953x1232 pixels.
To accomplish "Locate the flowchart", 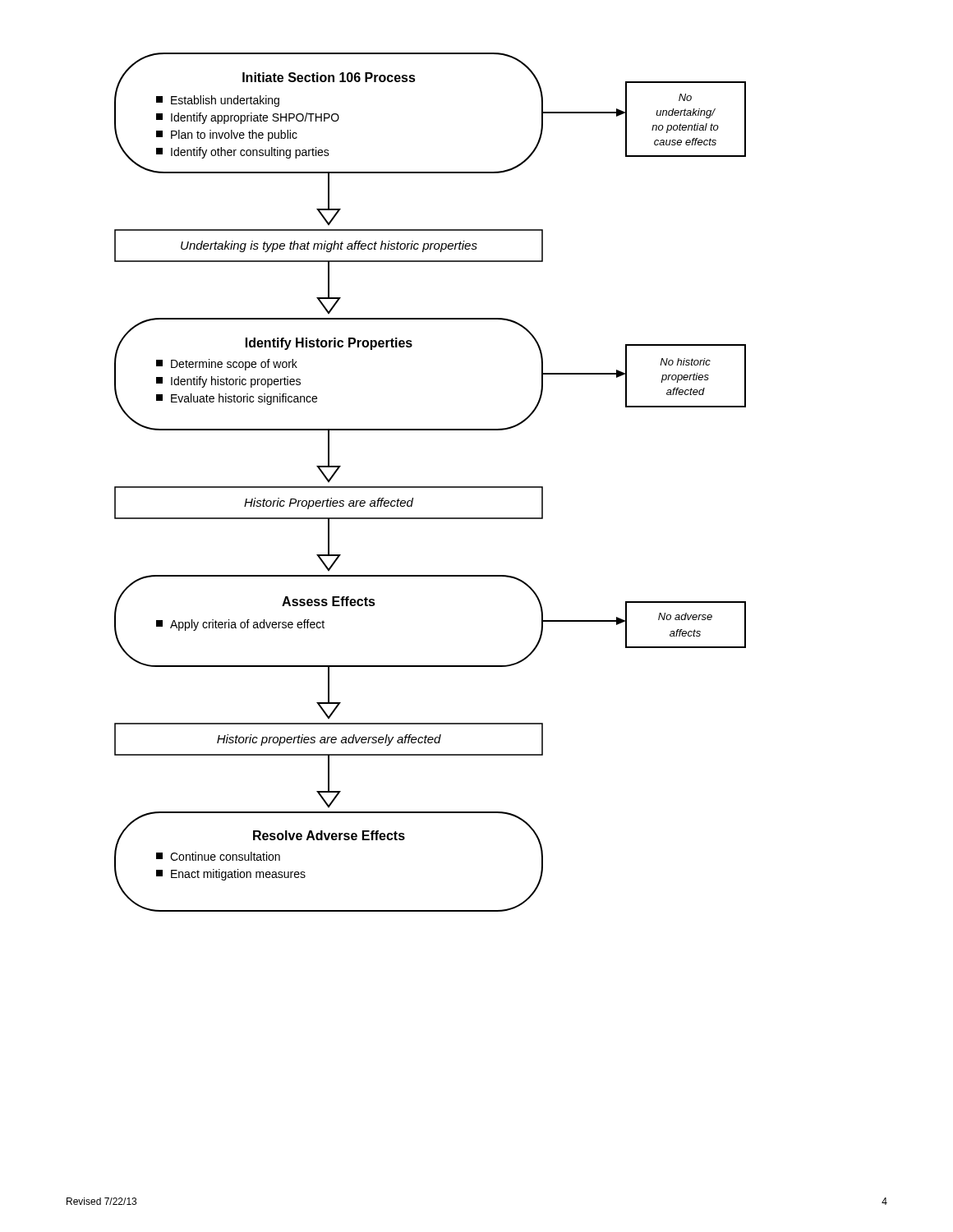I will tap(468, 595).
